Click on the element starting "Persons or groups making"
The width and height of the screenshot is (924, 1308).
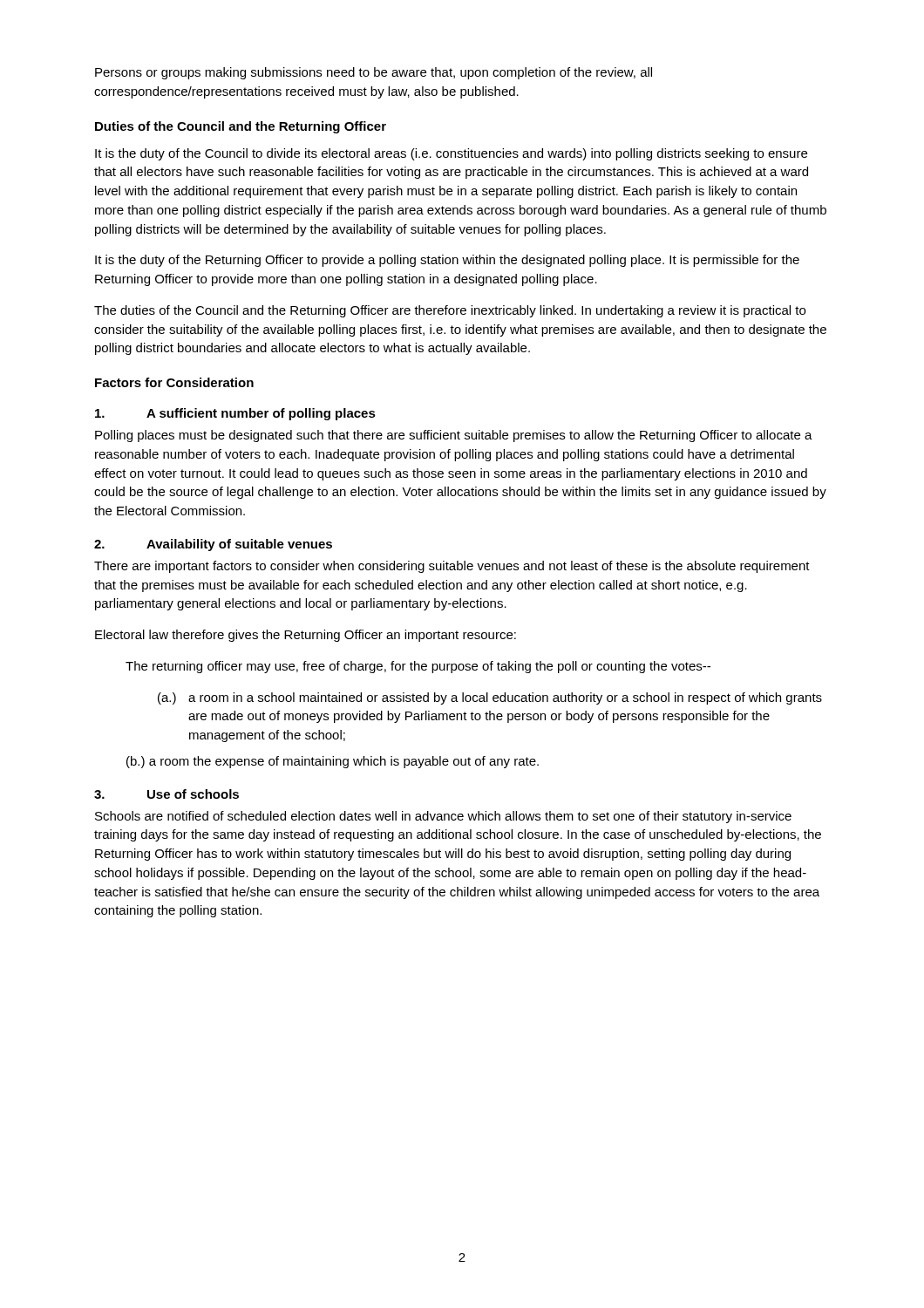462,82
